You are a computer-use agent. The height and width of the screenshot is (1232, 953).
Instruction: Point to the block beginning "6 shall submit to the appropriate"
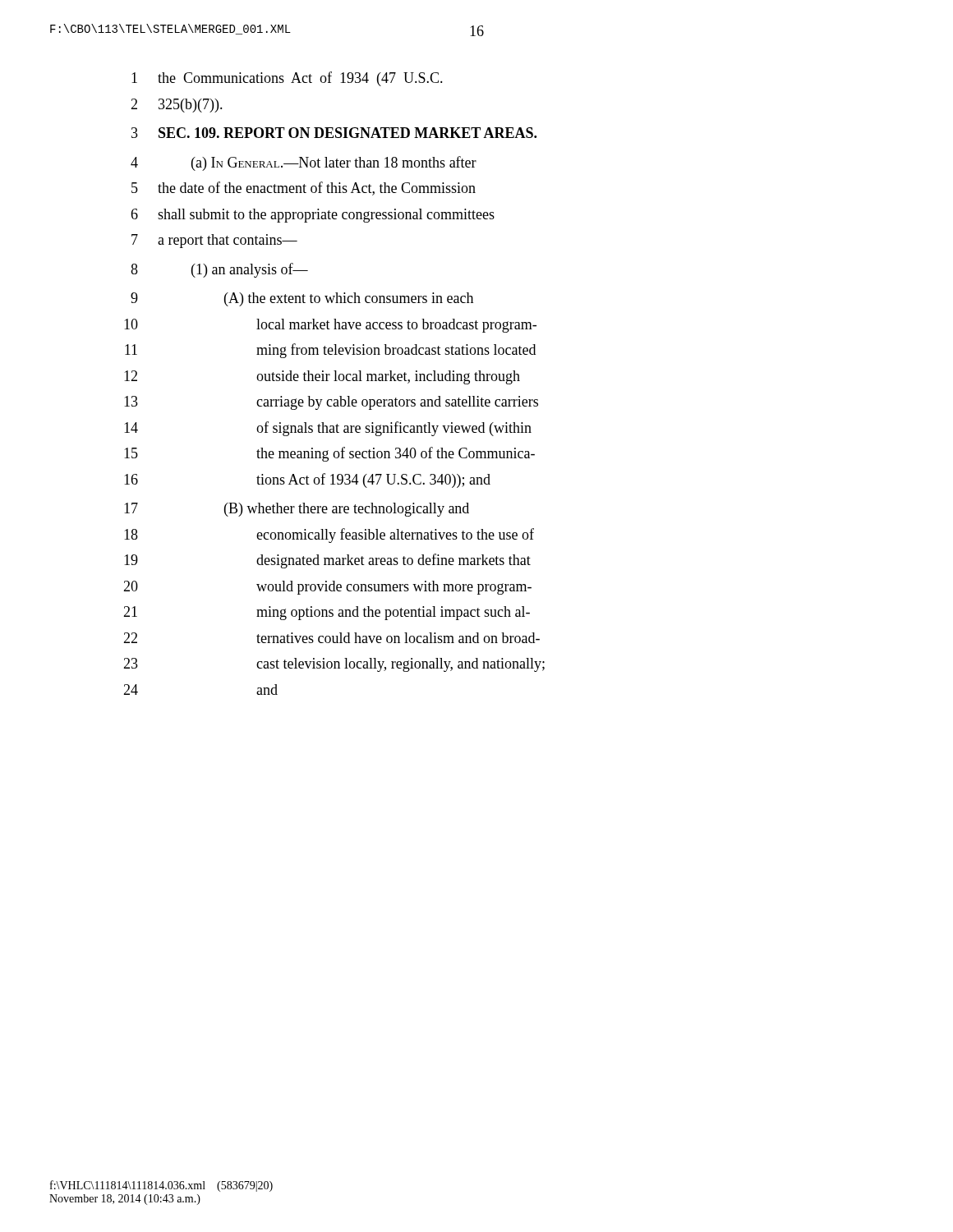point(493,215)
